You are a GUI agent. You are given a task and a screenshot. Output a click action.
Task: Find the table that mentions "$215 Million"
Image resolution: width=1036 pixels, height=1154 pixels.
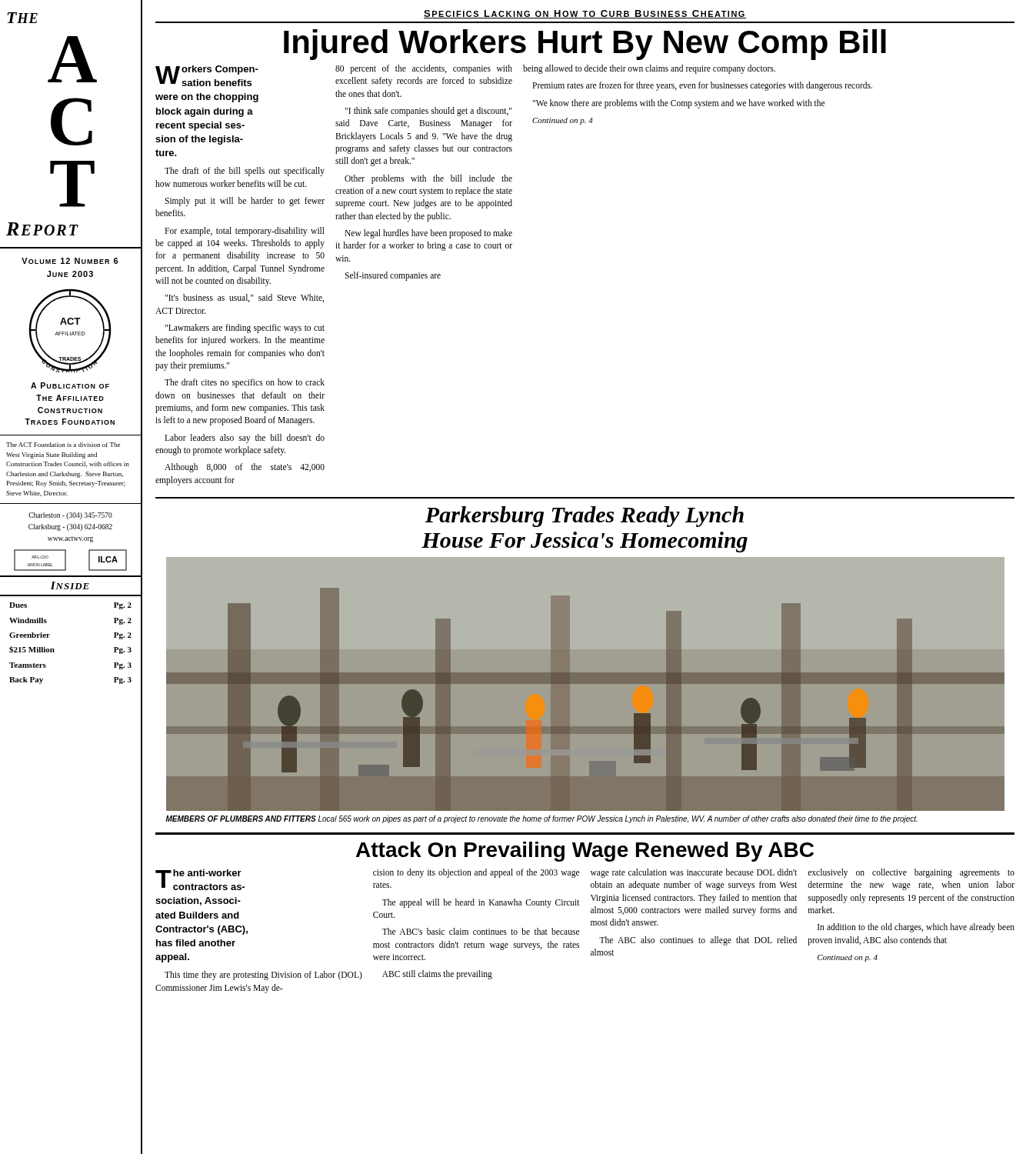(x=70, y=643)
